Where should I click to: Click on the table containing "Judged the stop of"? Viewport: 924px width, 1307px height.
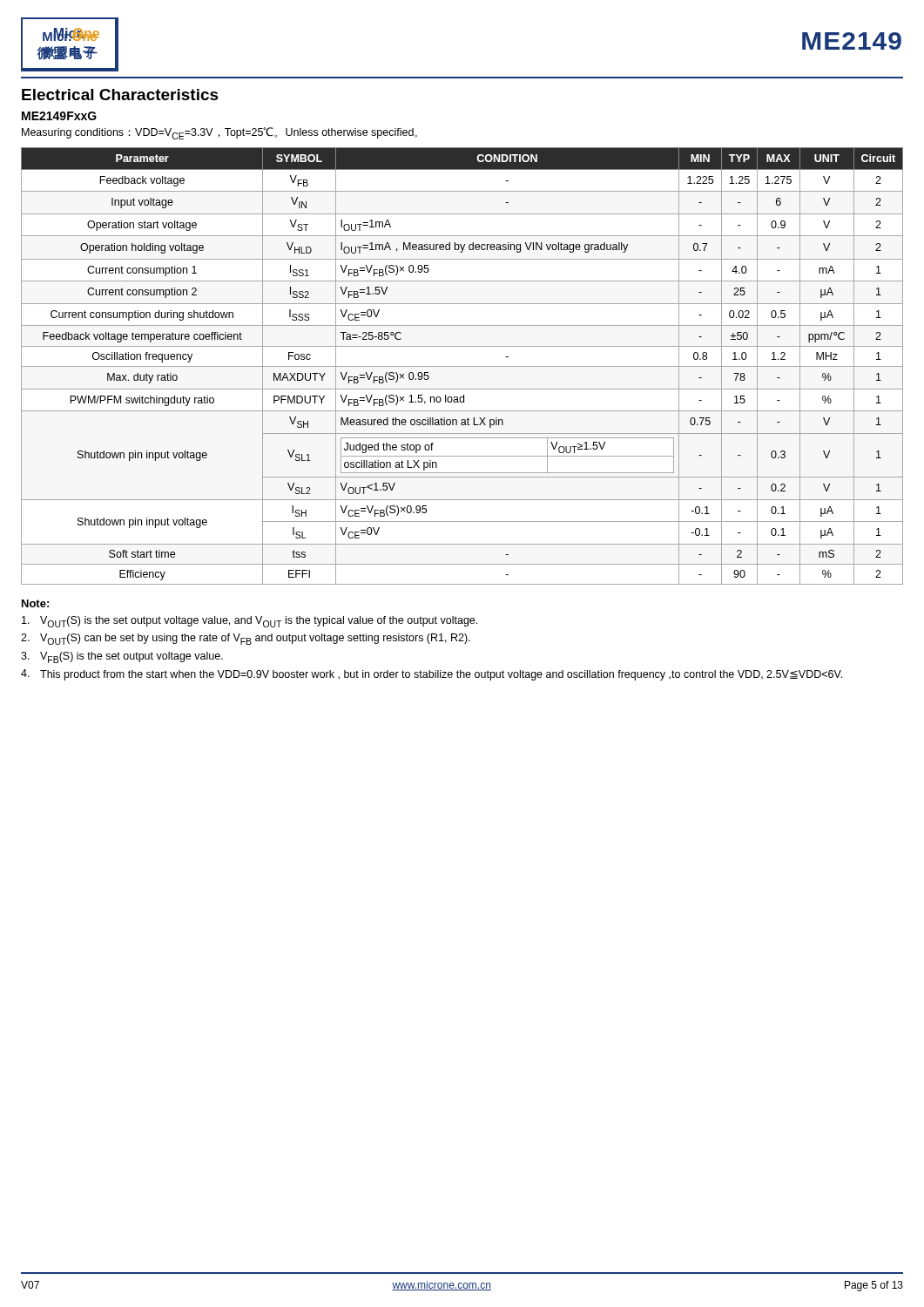[x=462, y=366]
